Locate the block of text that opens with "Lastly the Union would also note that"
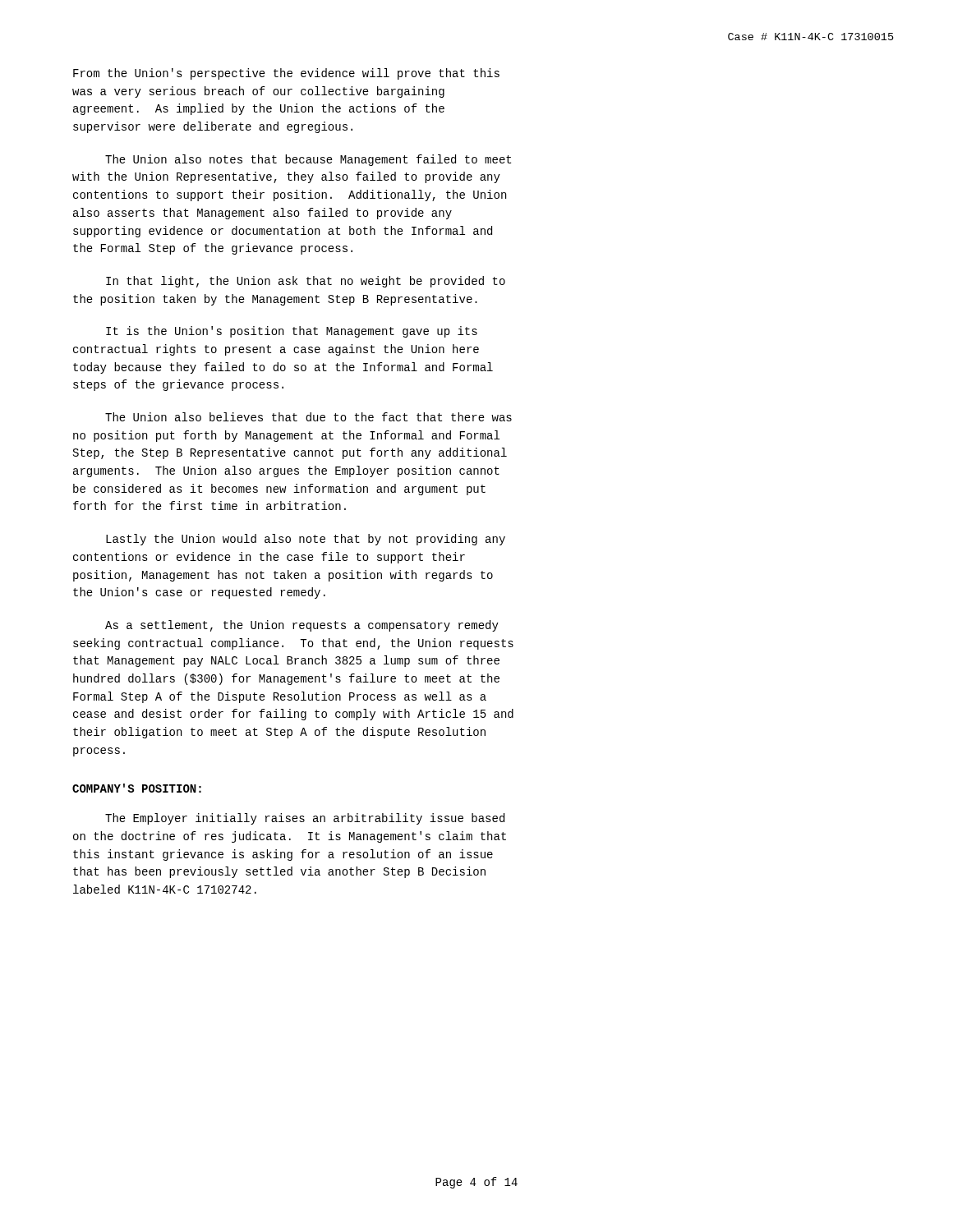Image resolution: width=953 pixels, height=1232 pixels. [289, 566]
